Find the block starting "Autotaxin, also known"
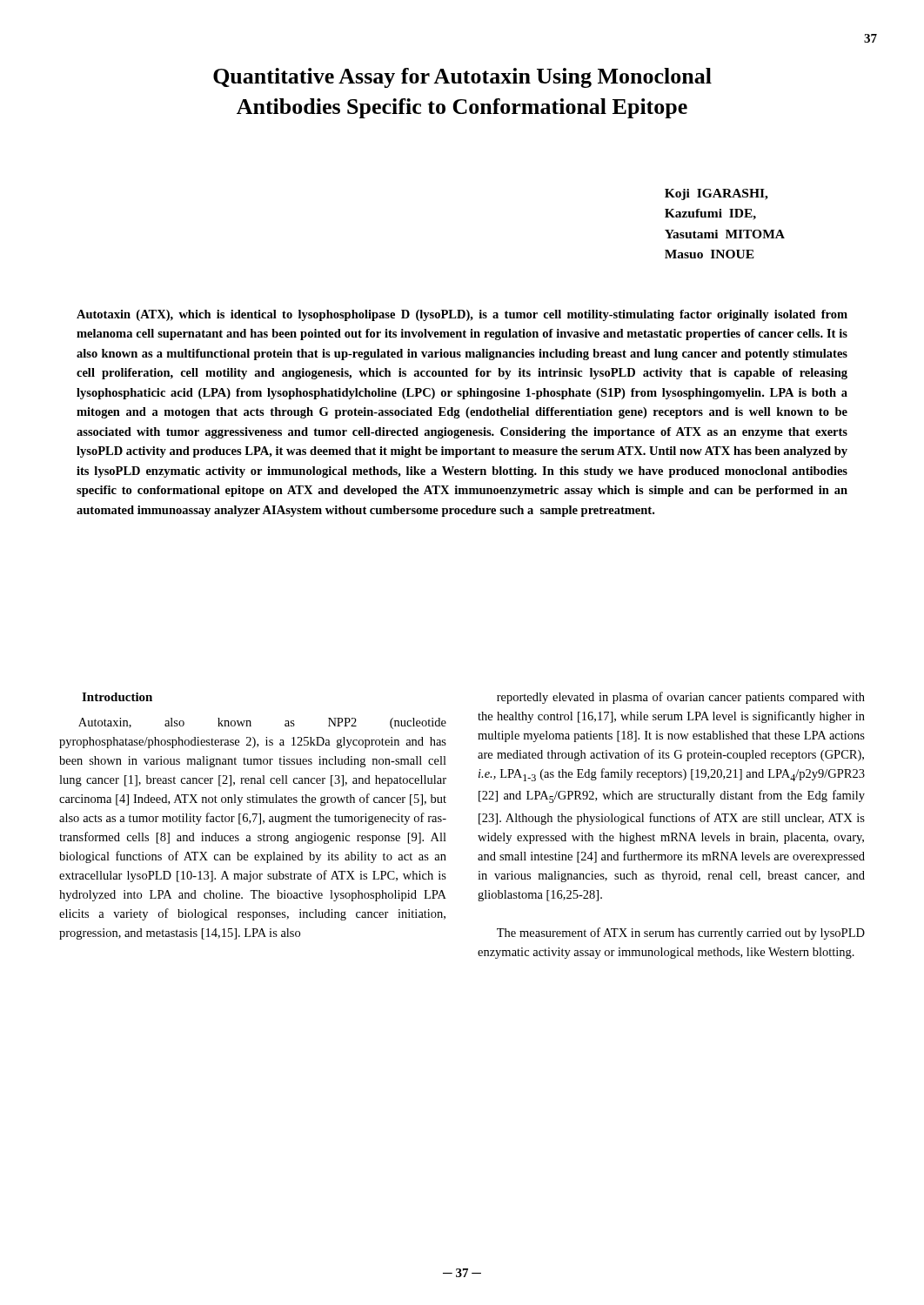Image resolution: width=924 pixels, height=1305 pixels. (x=253, y=827)
